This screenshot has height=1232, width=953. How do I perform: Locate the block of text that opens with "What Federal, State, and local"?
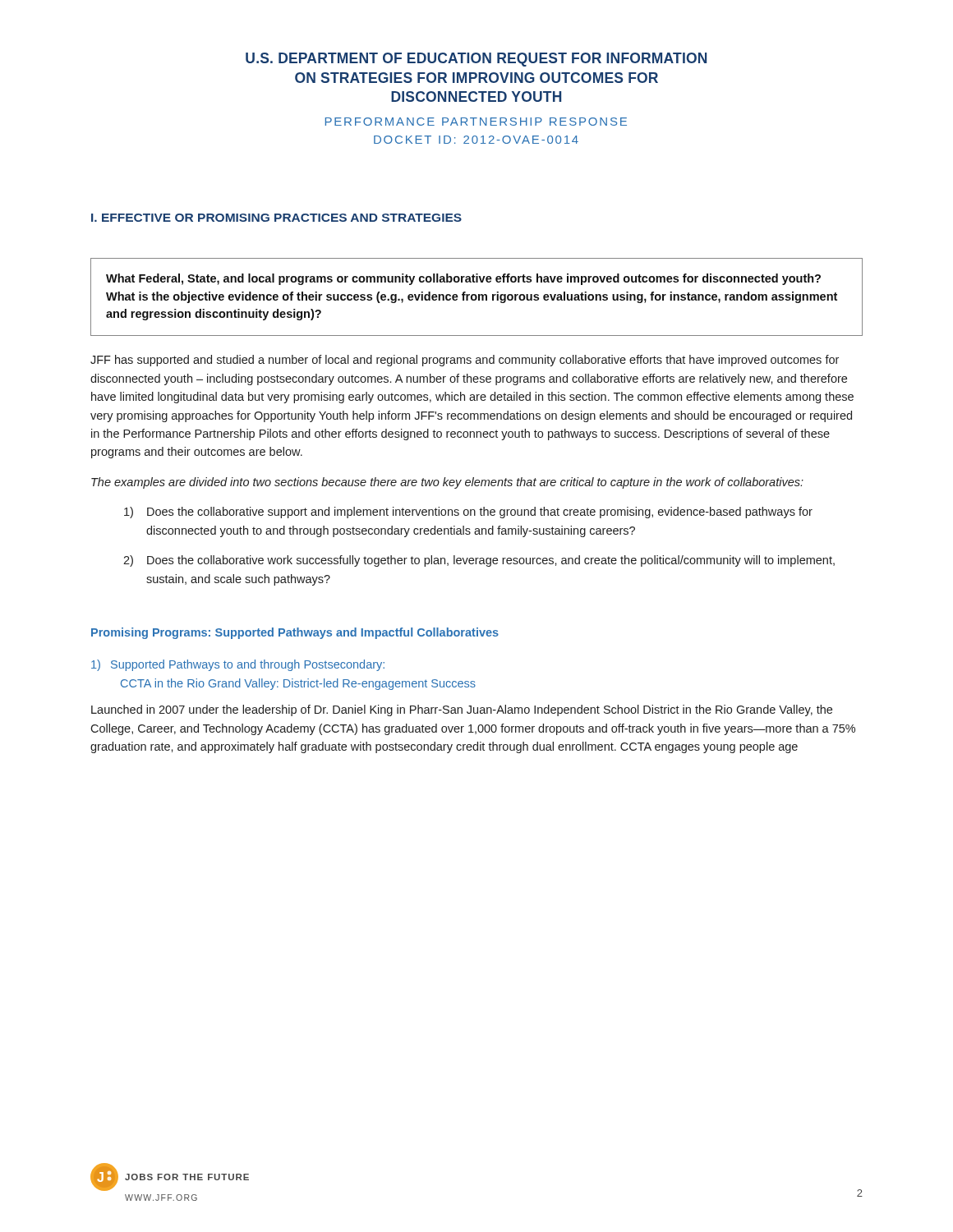(x=472, y=296)
